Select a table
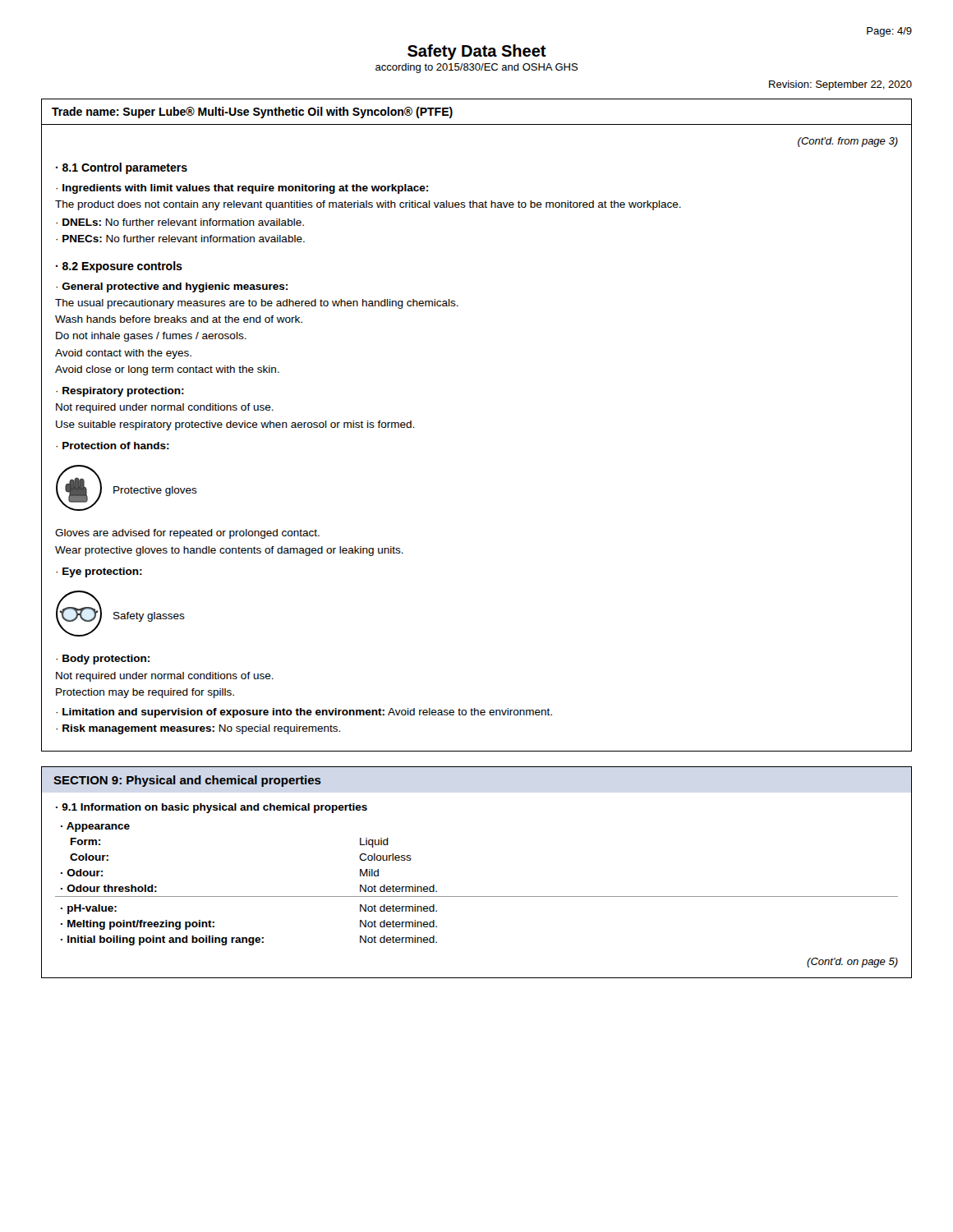 click(x=476, y=882)
